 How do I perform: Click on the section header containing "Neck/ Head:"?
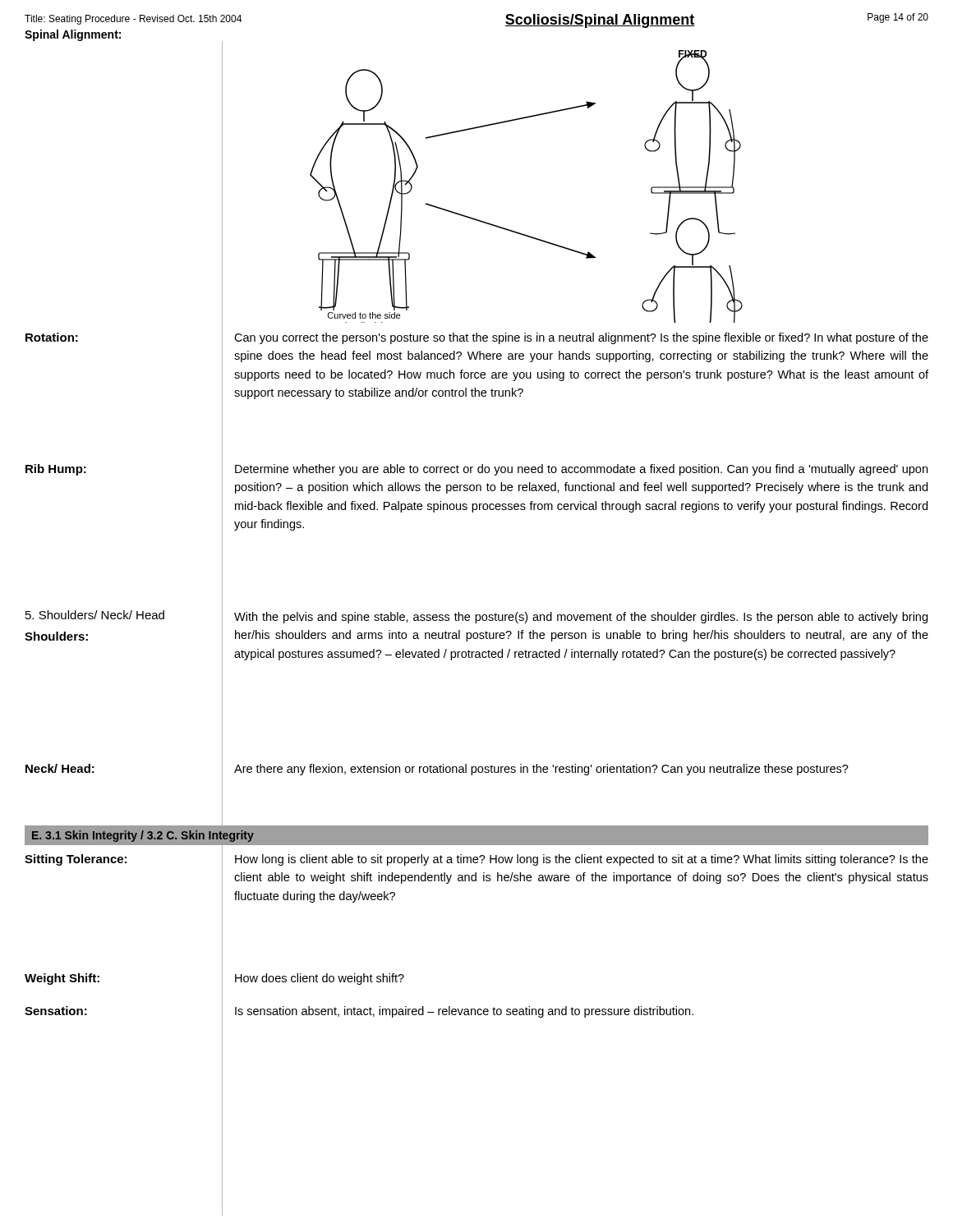click(60, 768)
